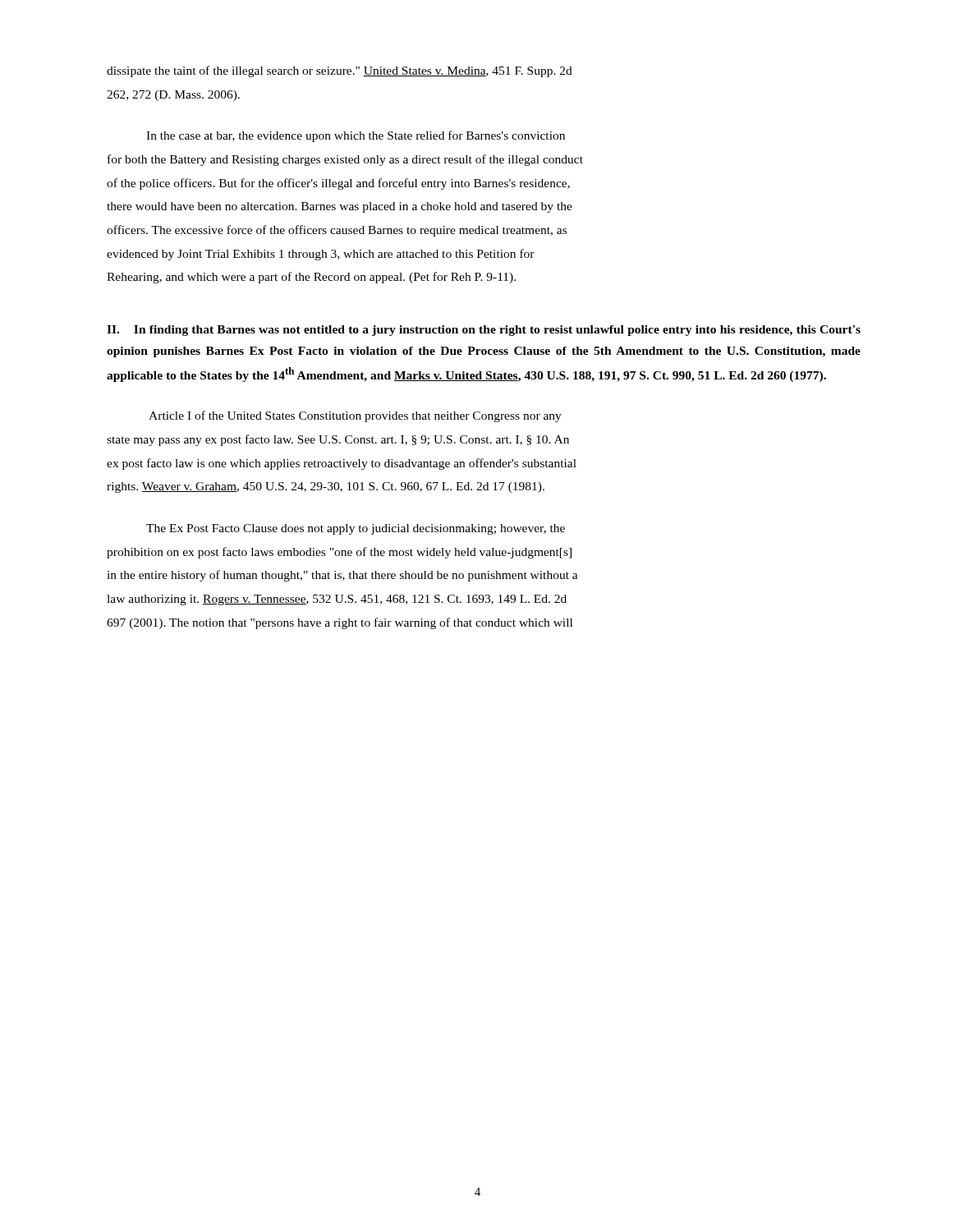Find the element starting "Rehearing, and which were a part"
Image resolution: width=955 pixels, height=1232 pixels.
coord(312,277)
